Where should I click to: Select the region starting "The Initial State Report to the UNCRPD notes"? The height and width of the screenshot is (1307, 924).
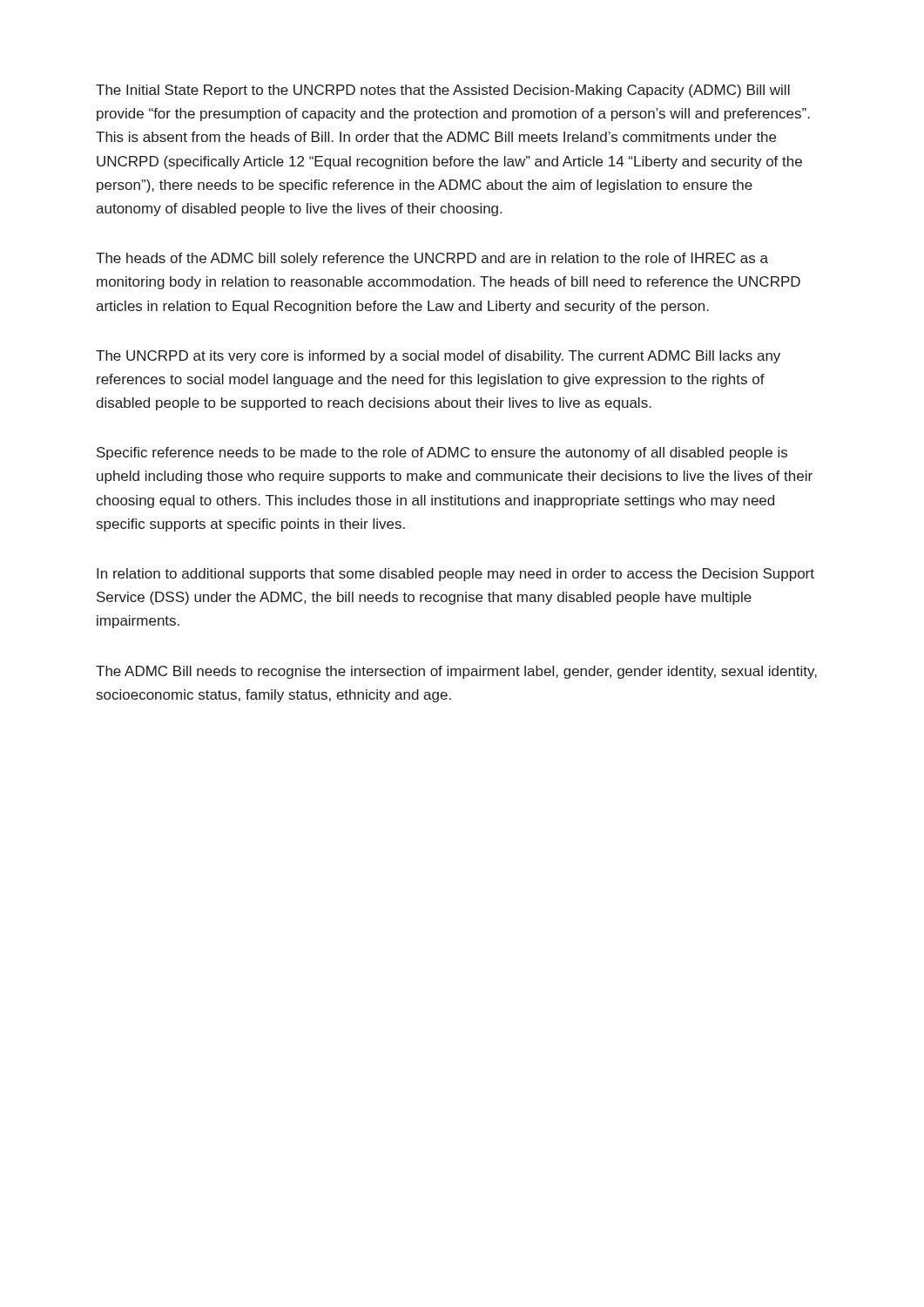[453, 149]
